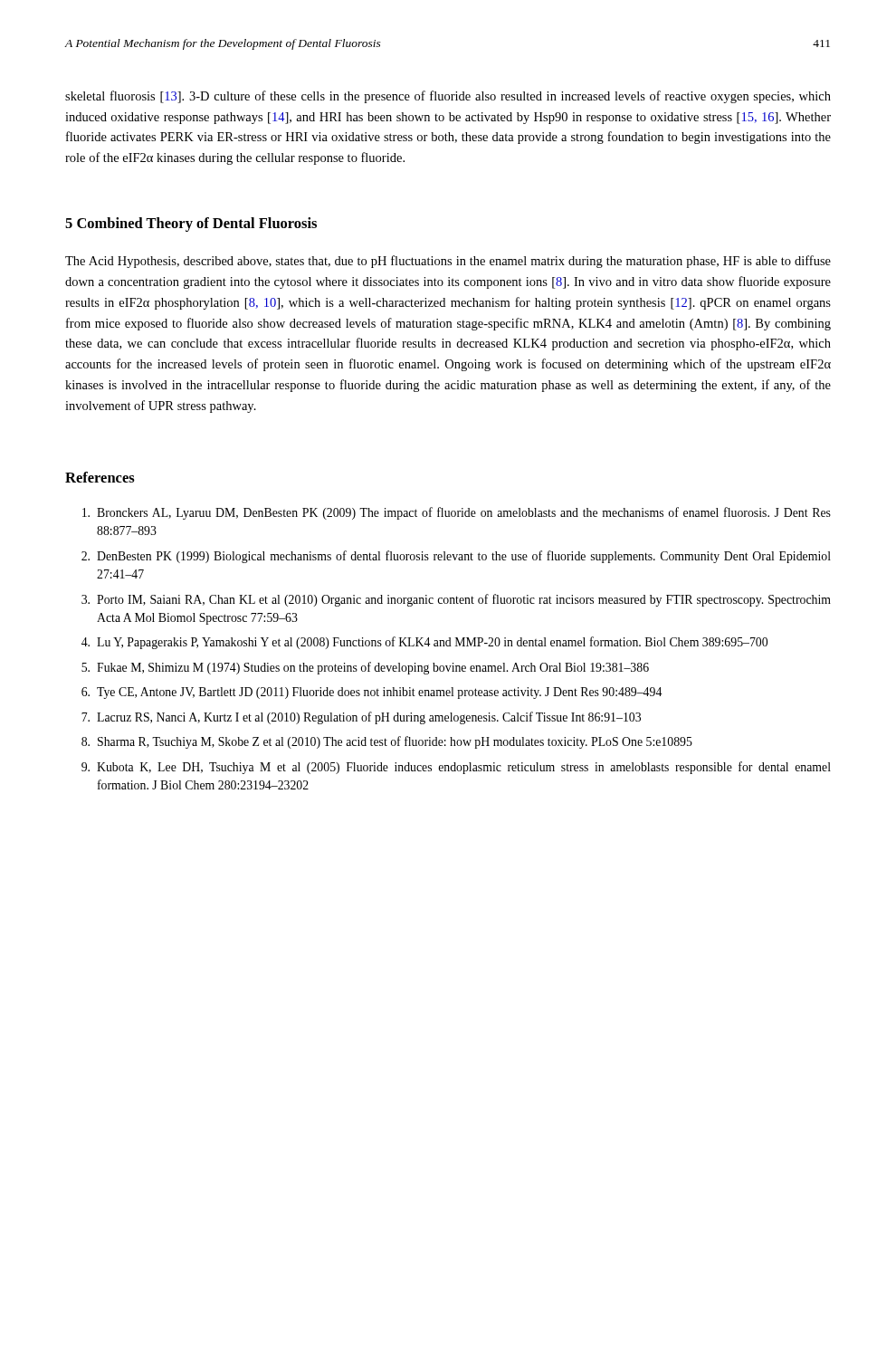The height and width of the screenshot is (1358, 896).
Task: Find the list item with the text "Bronckers AL, Lyaruu DM,"
Action: [448, 523]
